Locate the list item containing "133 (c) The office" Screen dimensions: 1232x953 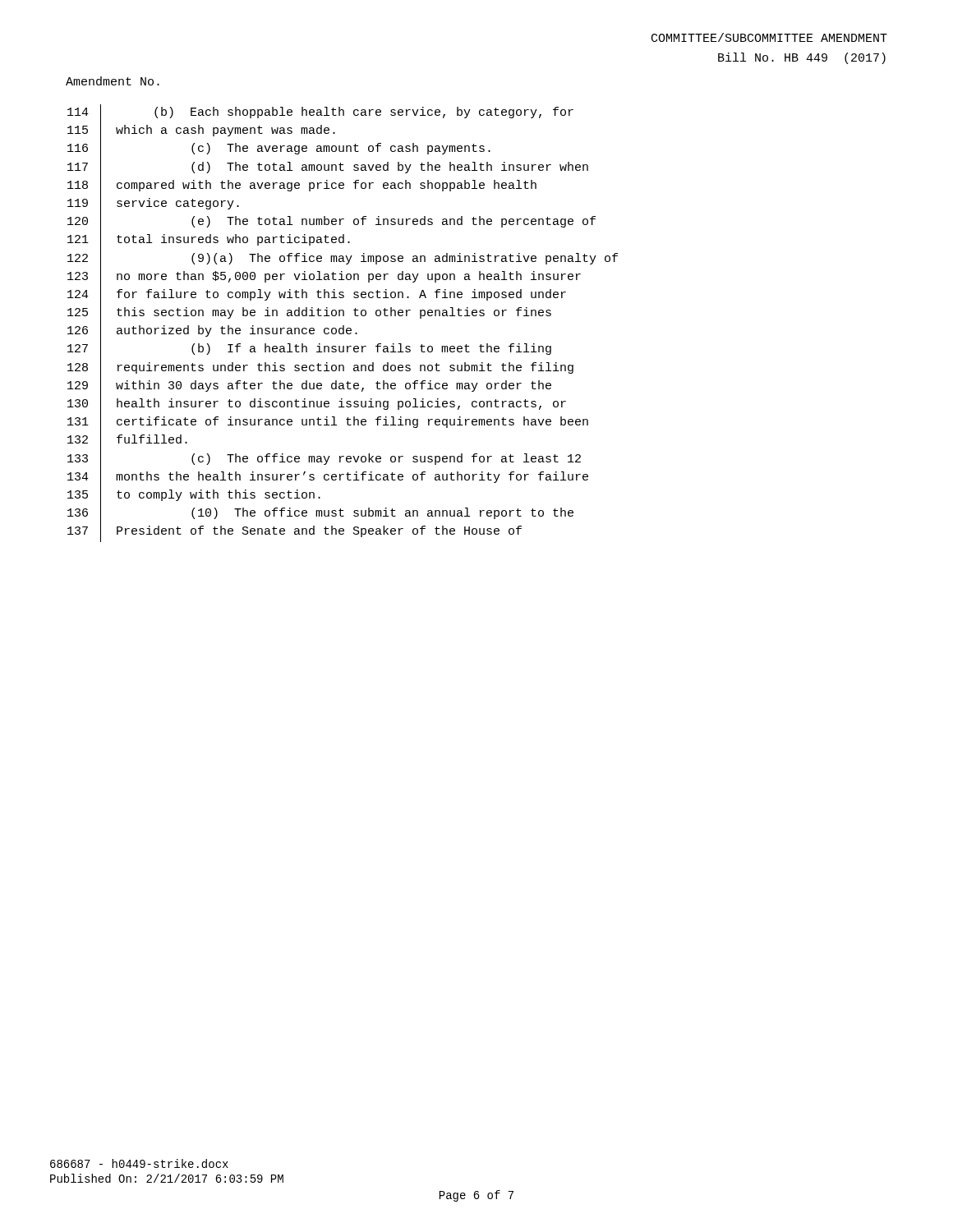(x=476, y=460)
